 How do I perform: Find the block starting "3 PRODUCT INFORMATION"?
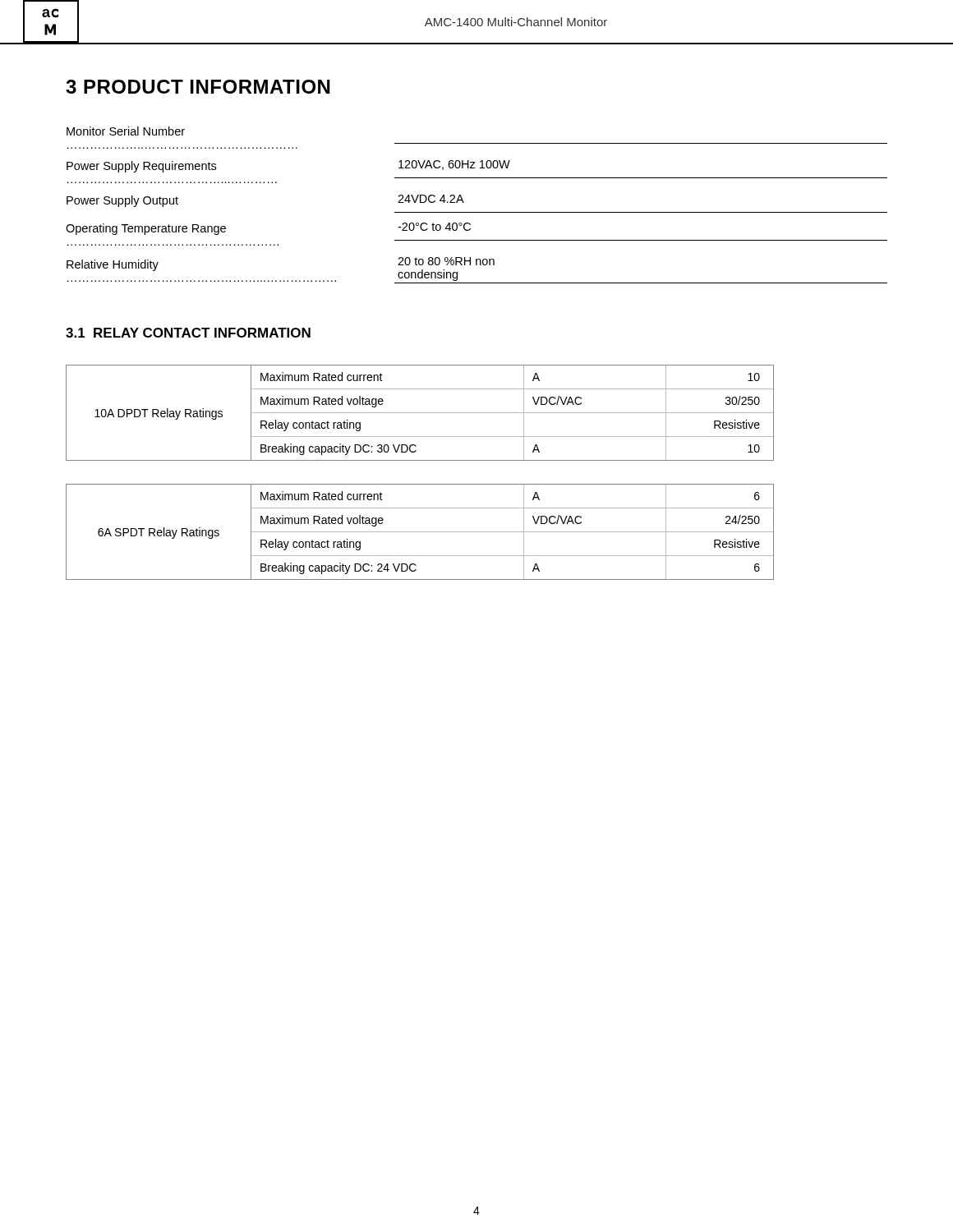pyautogui.click(x=199, y=87)
